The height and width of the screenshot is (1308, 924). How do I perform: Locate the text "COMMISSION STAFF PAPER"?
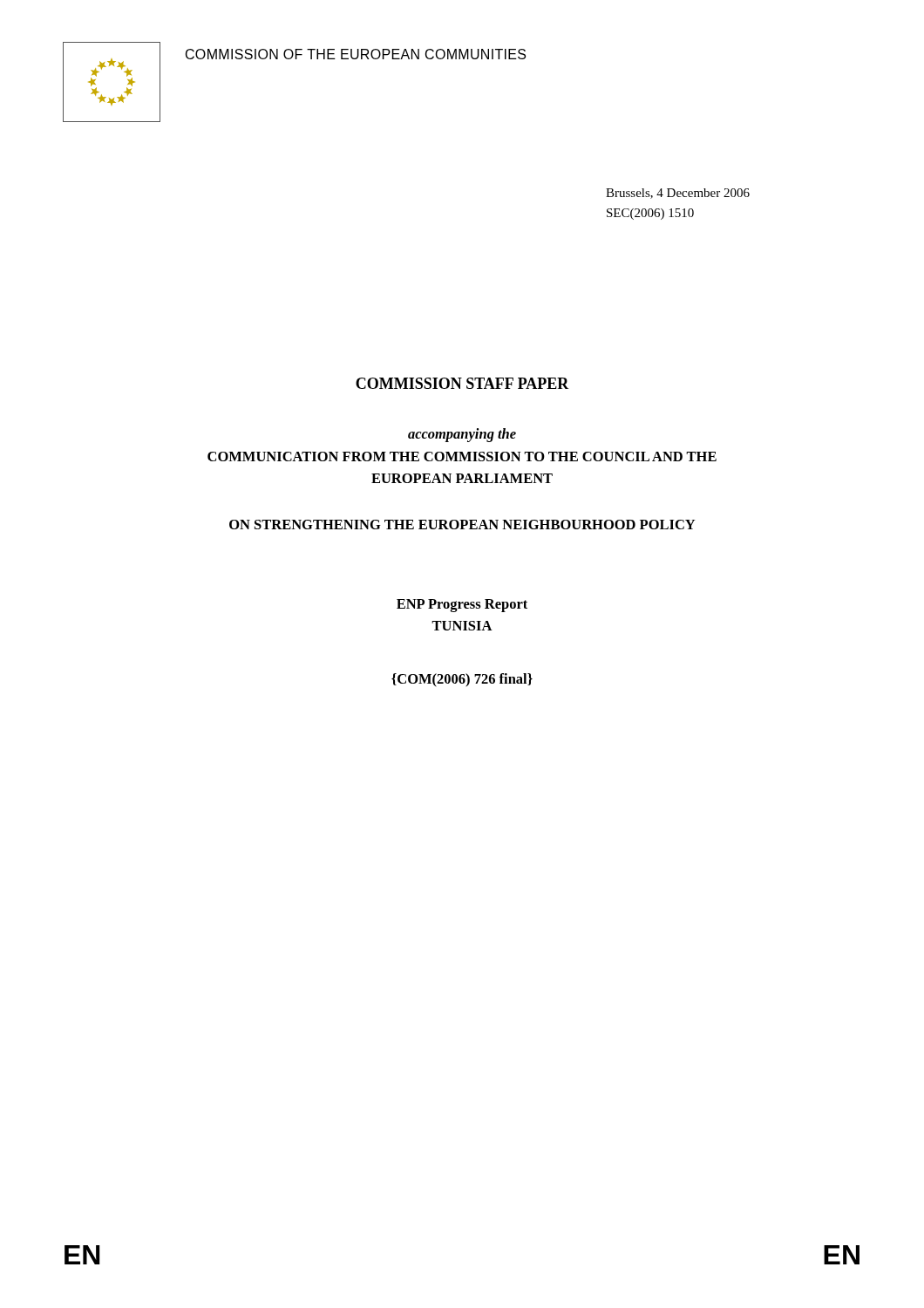pyautogui.click(x=462, y=384)
